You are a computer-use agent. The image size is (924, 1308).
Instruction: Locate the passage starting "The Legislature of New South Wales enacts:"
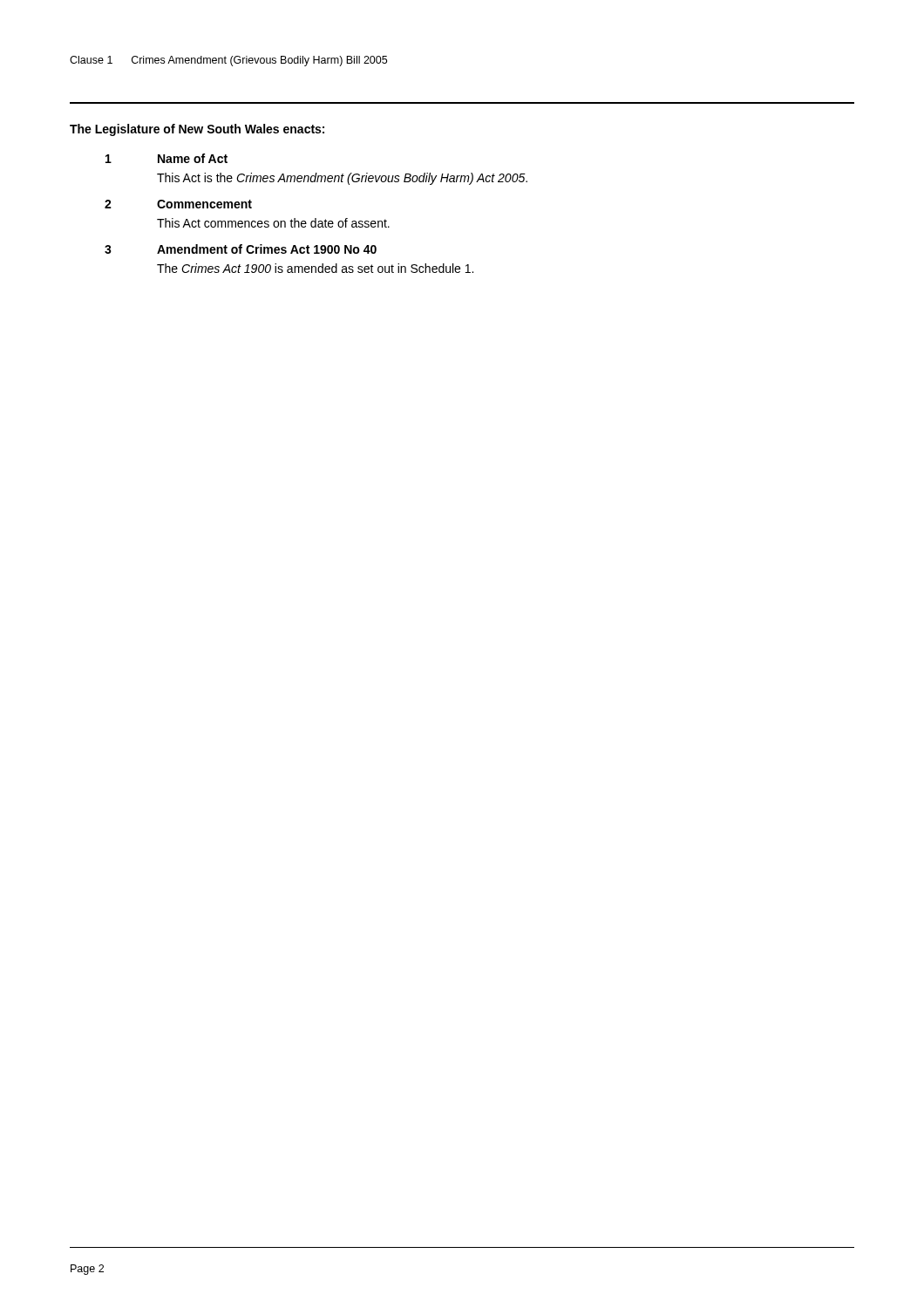[x=198, y=129]
